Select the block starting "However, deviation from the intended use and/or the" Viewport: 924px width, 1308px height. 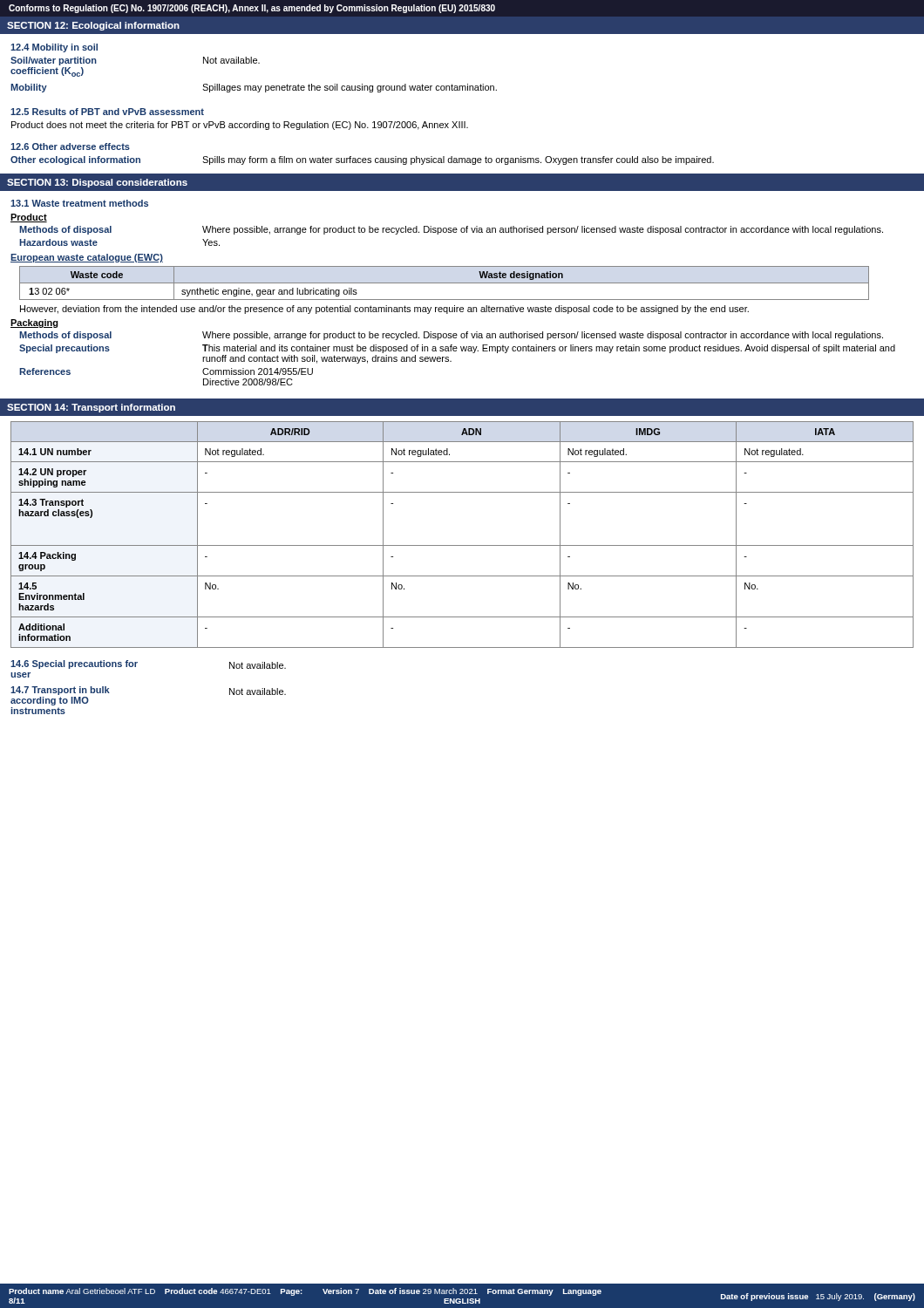click(x=384, y=309)
